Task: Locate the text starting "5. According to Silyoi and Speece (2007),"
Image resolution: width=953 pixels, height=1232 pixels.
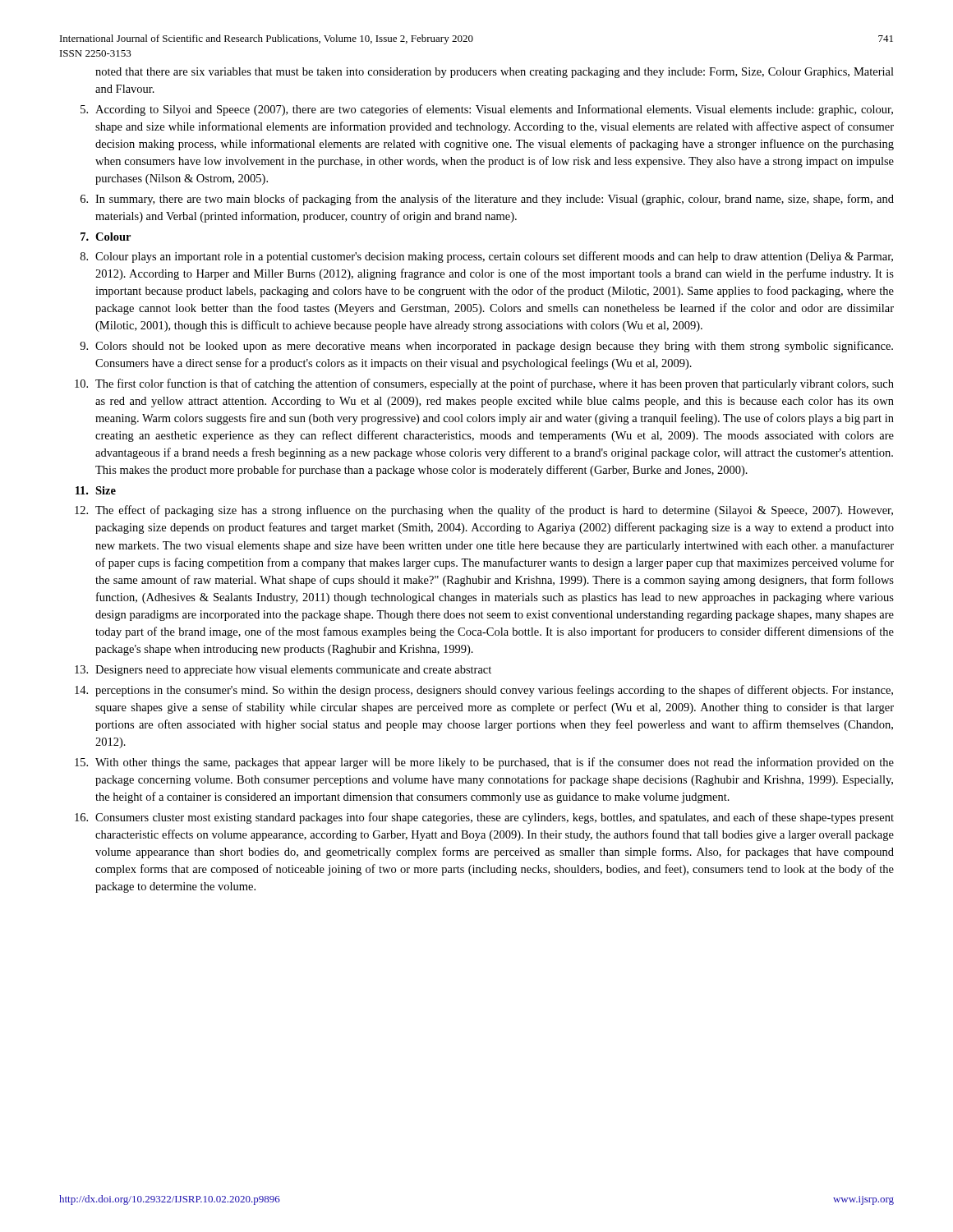Action: (x=476, y=144)
